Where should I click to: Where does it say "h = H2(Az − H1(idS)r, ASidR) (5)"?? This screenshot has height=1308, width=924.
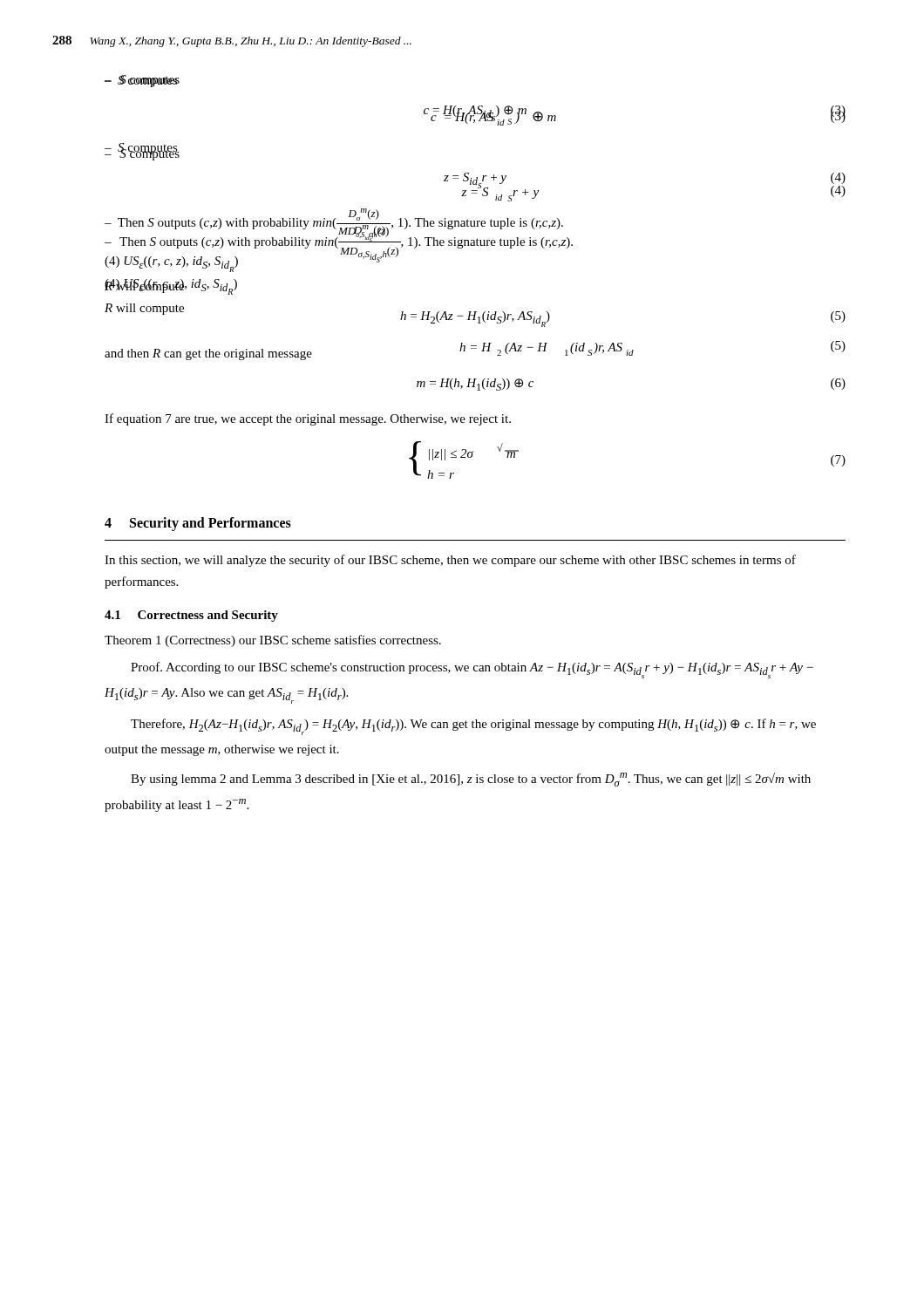click(x=472, y=320)
